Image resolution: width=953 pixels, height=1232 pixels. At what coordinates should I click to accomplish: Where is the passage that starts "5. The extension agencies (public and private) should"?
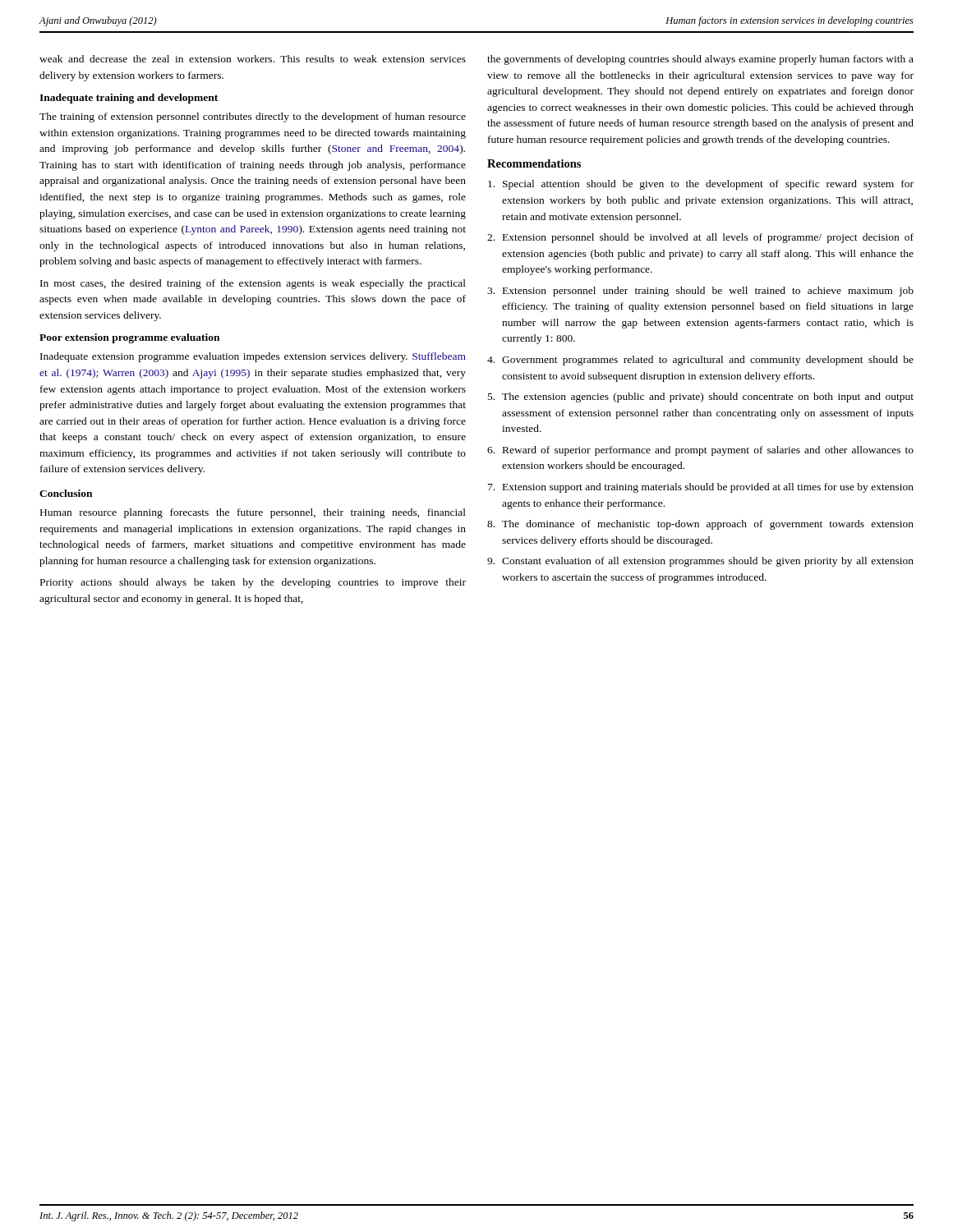tap(700, 413)
